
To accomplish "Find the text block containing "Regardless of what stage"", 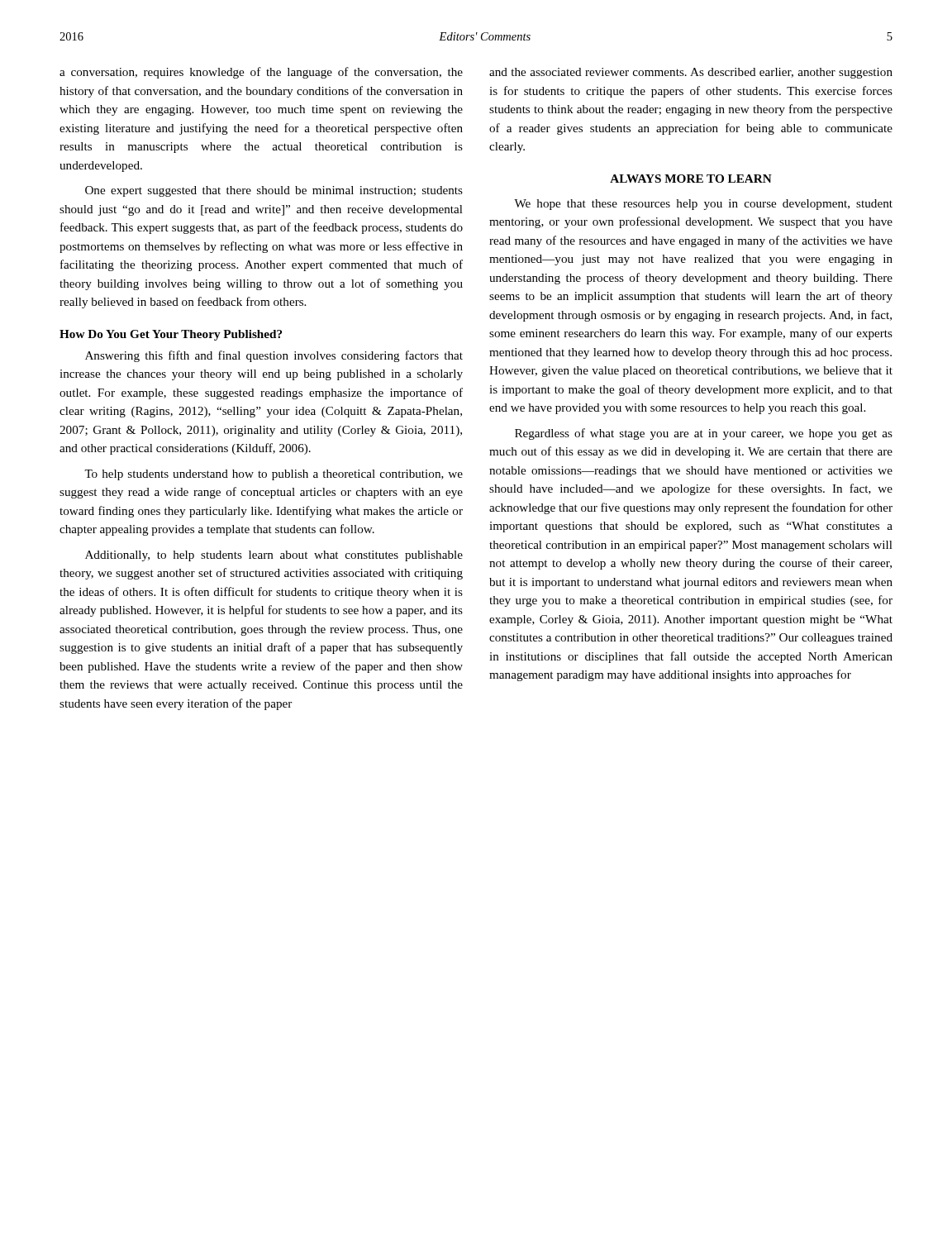I will click(691, 554).
